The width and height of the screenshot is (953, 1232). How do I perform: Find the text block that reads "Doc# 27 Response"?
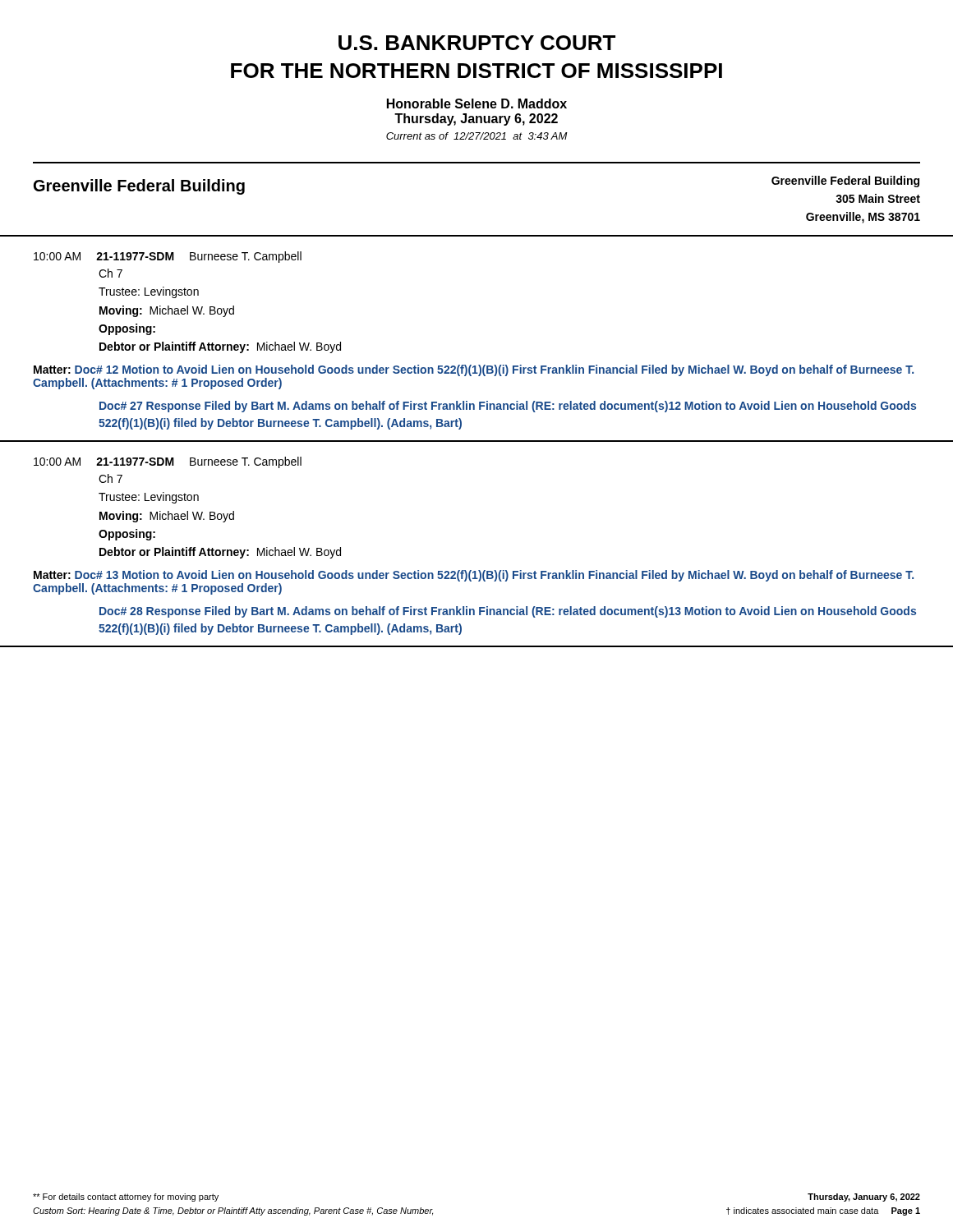(508, 414)
